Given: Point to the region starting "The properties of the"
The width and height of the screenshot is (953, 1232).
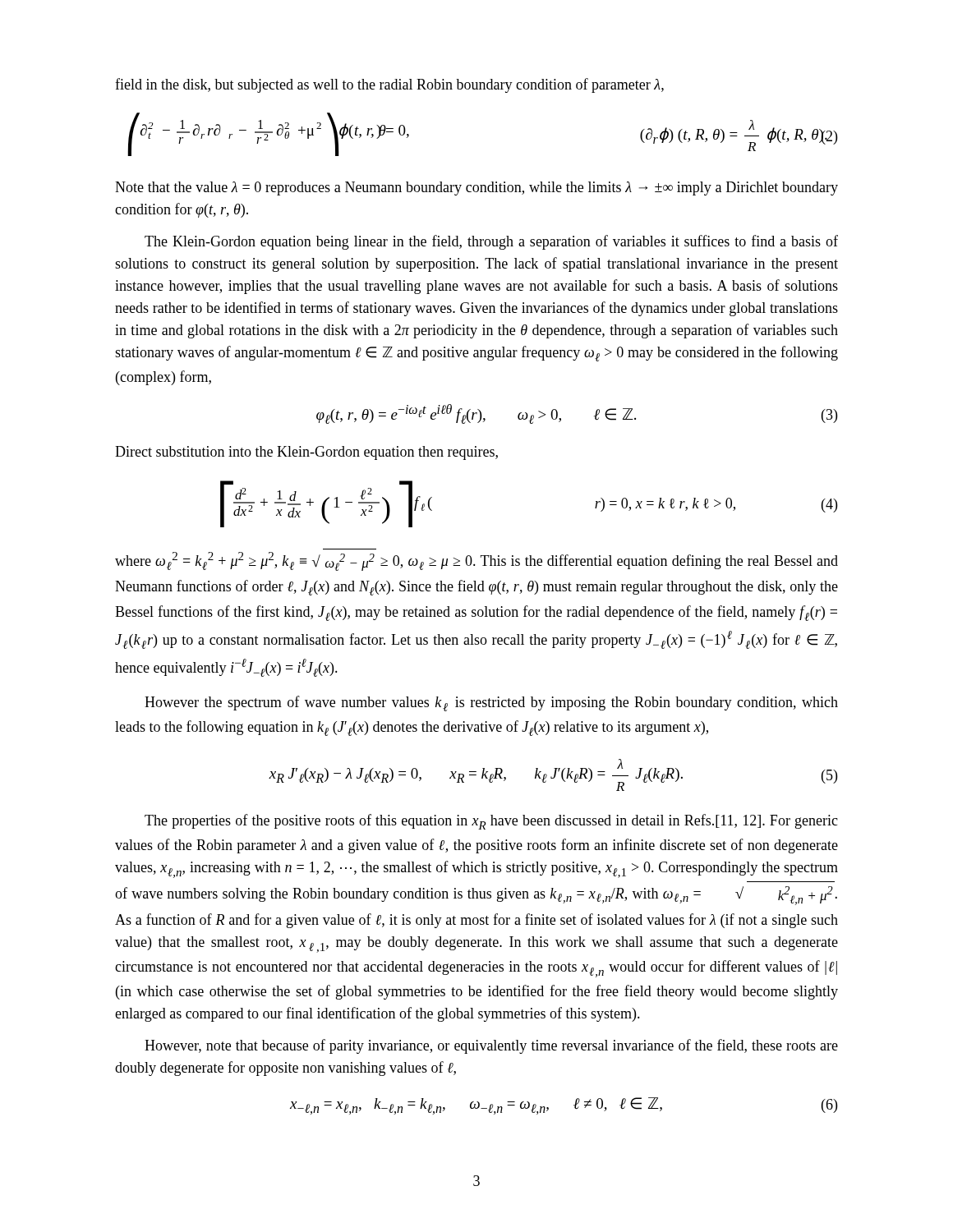Looking at the screenshot, I should 476,917.
